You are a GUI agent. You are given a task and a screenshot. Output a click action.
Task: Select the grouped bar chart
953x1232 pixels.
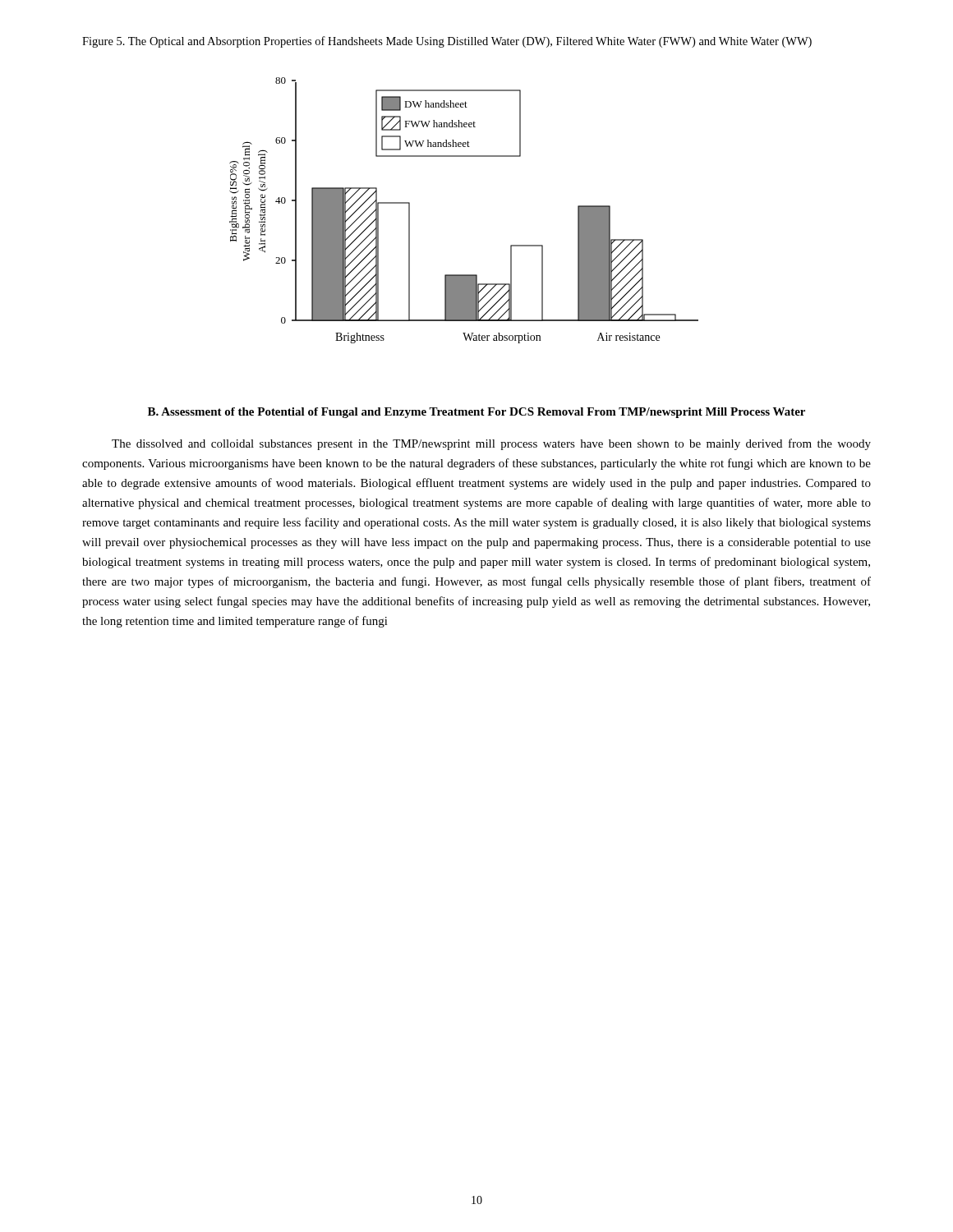point(476,222)
